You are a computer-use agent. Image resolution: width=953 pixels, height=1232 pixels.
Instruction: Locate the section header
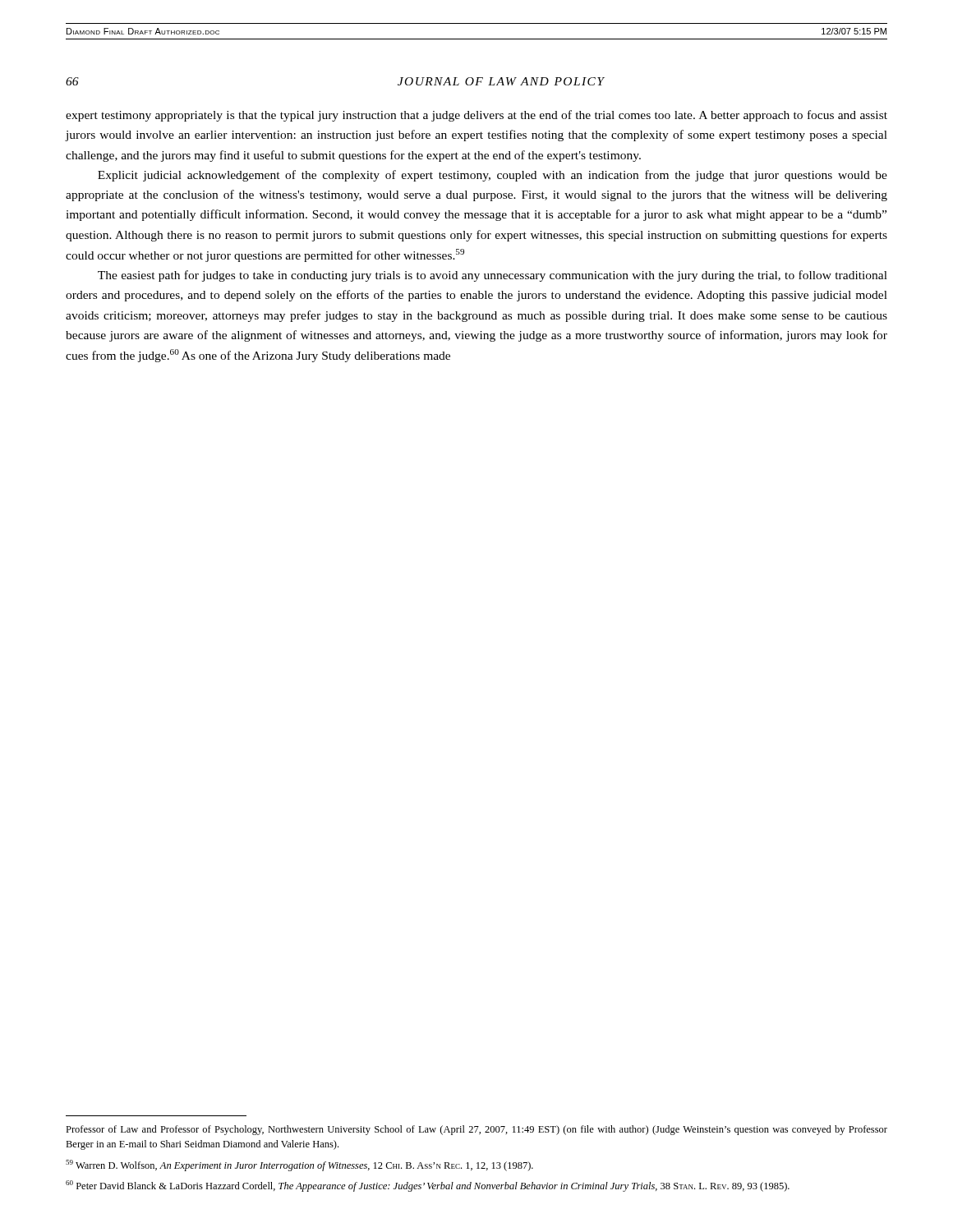pos(476,81)
